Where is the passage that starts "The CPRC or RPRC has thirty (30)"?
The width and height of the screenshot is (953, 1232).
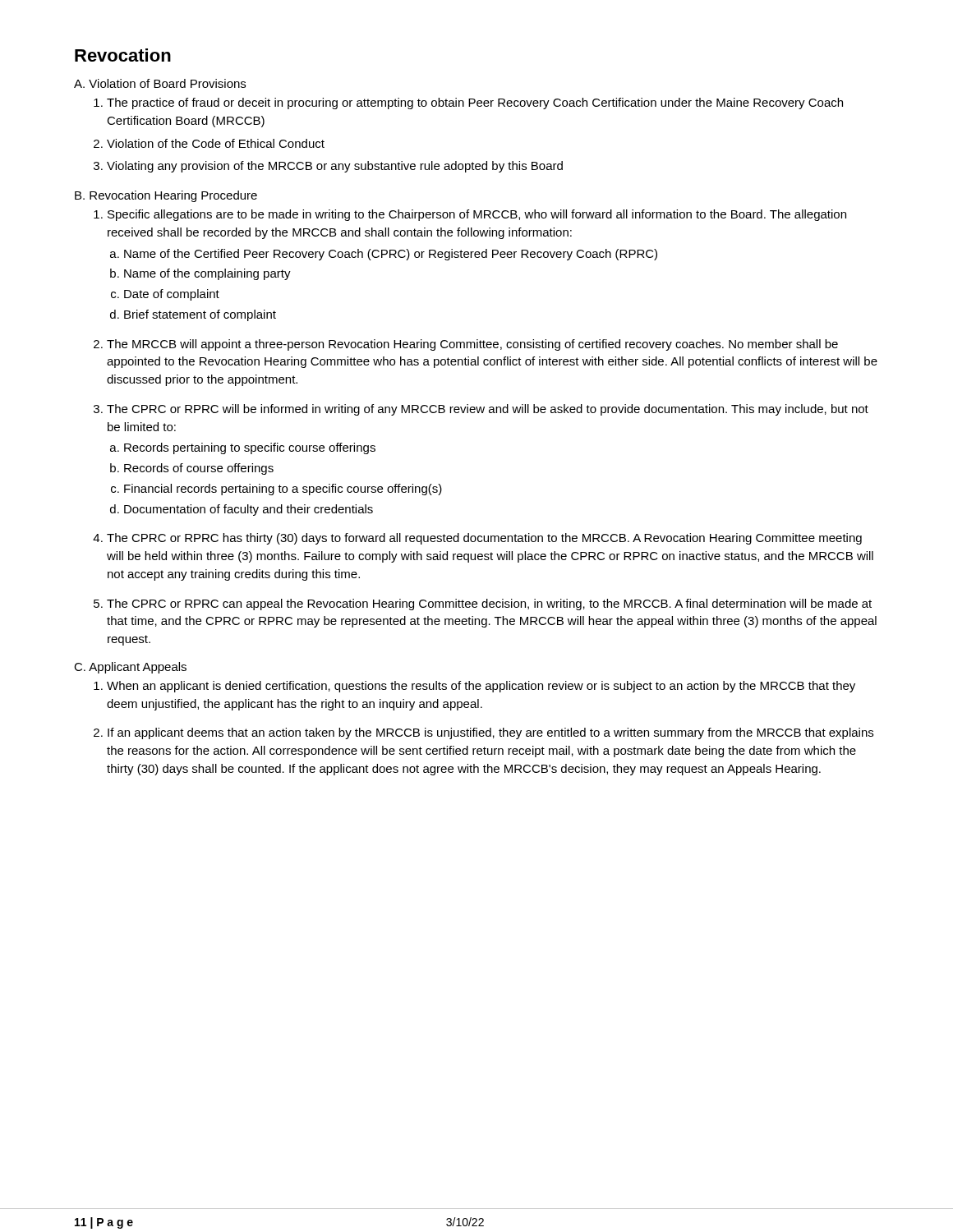(x=490, y=556)
